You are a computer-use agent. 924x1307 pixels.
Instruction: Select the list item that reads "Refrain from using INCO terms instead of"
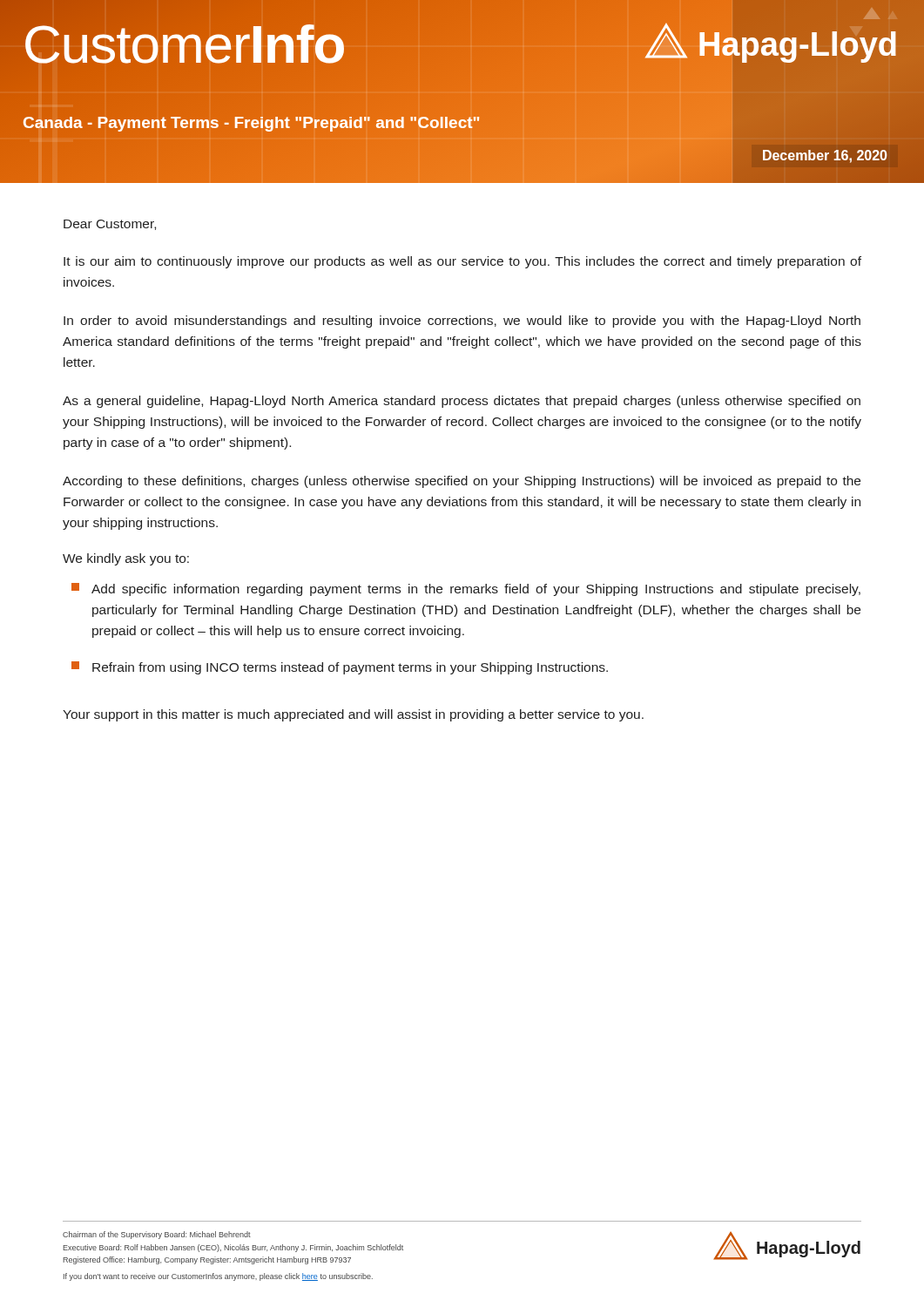(340, 668)
